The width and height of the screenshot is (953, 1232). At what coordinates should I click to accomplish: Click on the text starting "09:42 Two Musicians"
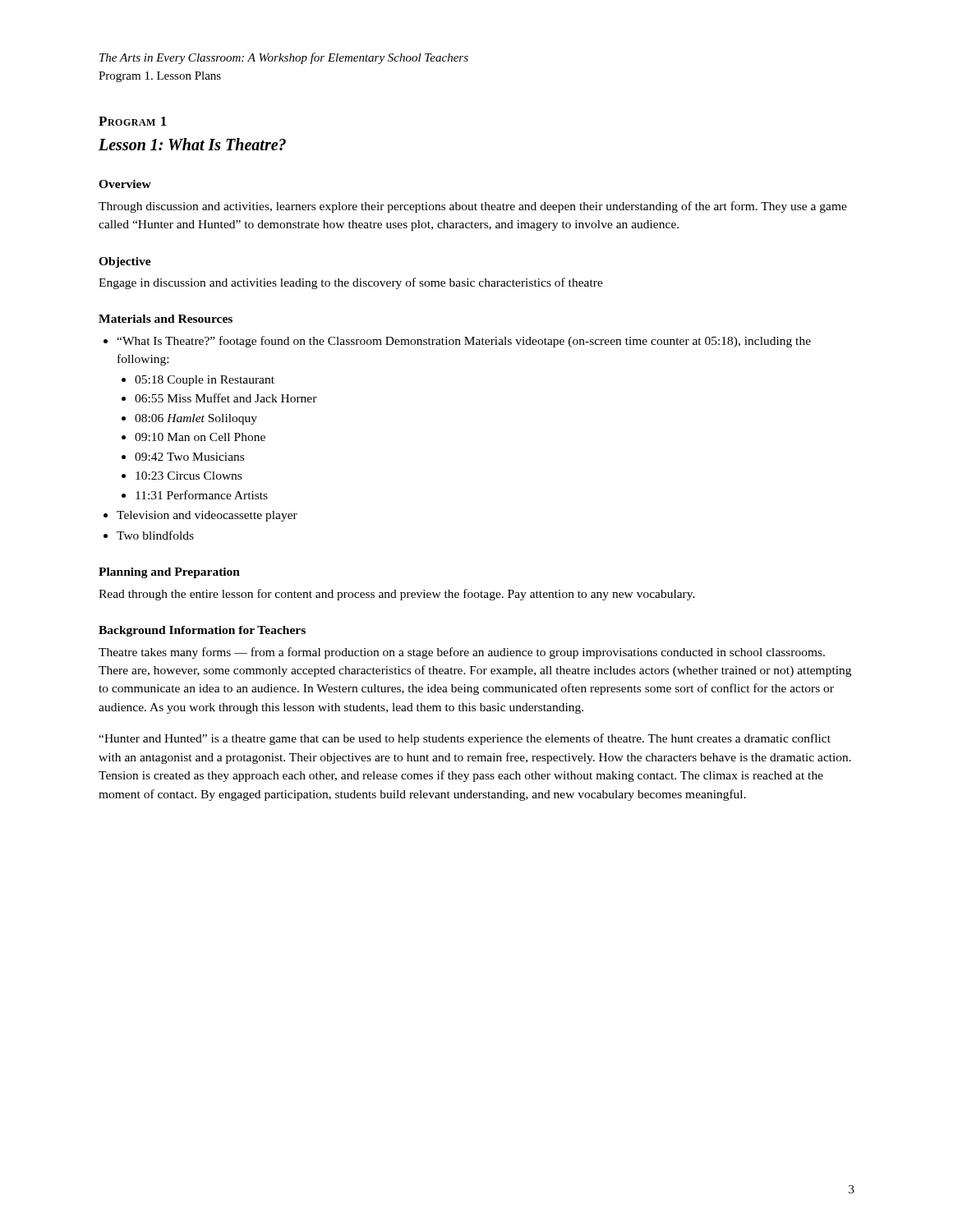(x=190, y=456)
